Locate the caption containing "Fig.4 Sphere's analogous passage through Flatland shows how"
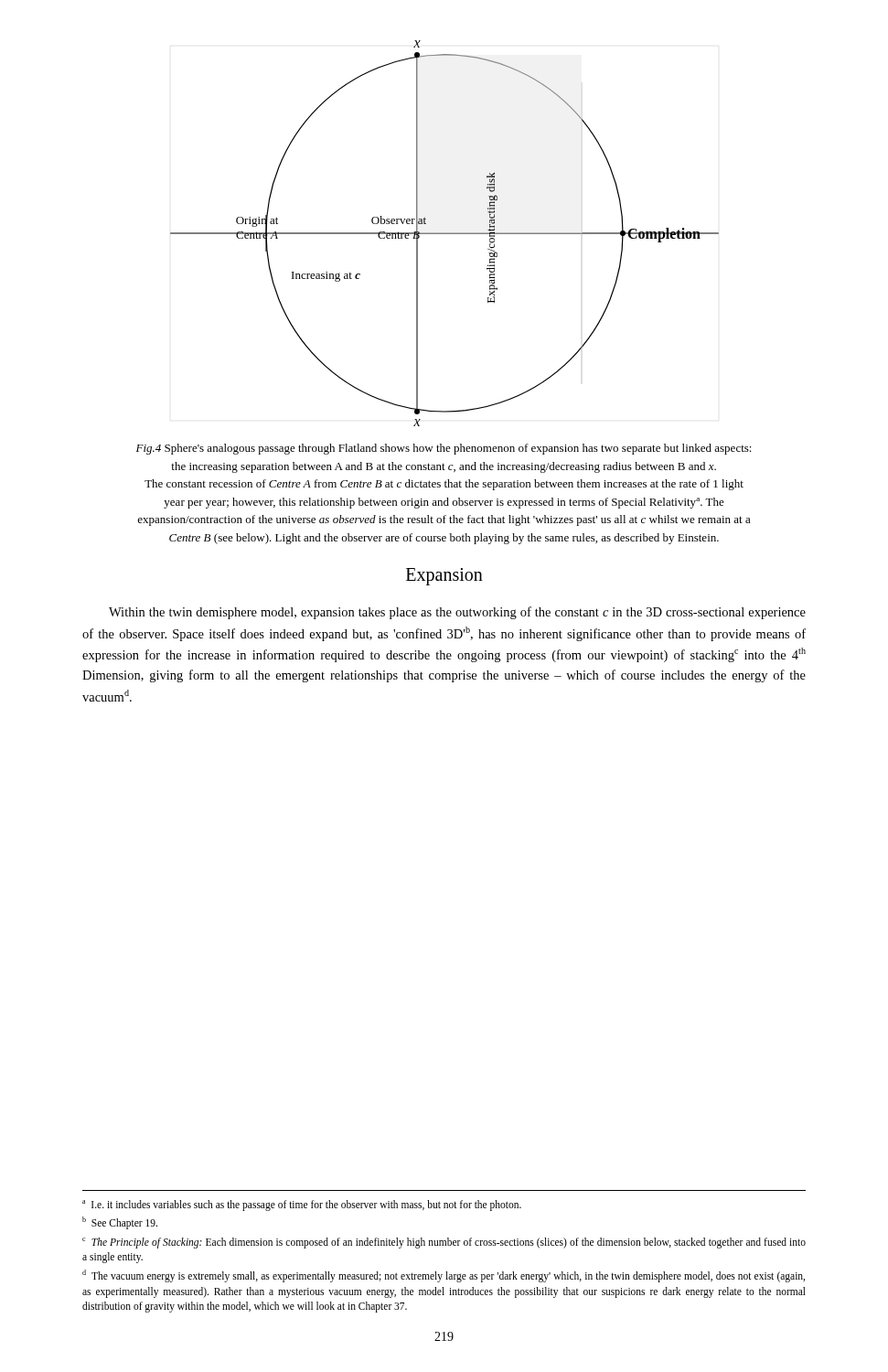Viewport: 888px width, 1372px height. coord(444,492)
